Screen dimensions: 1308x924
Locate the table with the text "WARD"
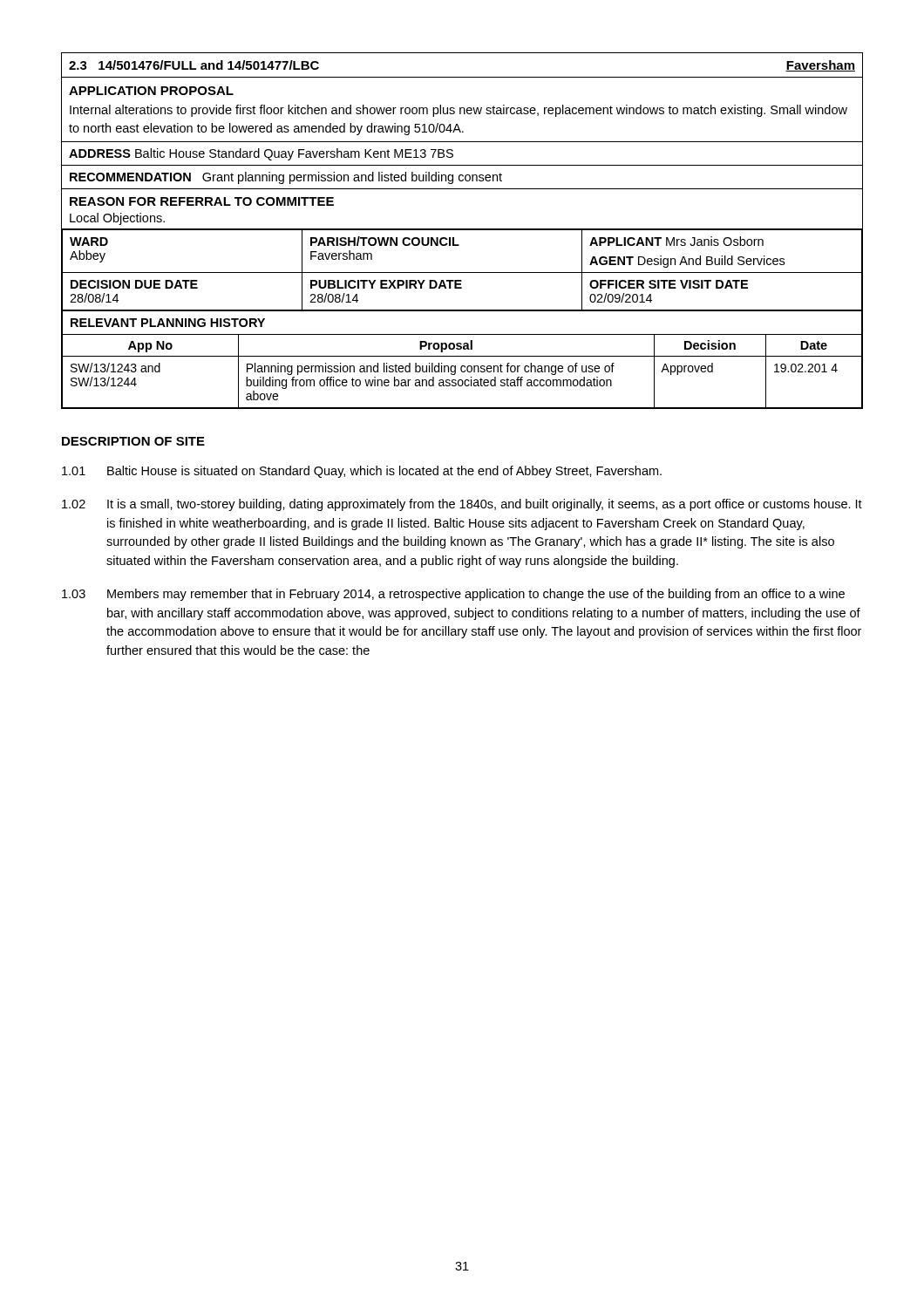(x=462, y=270)
